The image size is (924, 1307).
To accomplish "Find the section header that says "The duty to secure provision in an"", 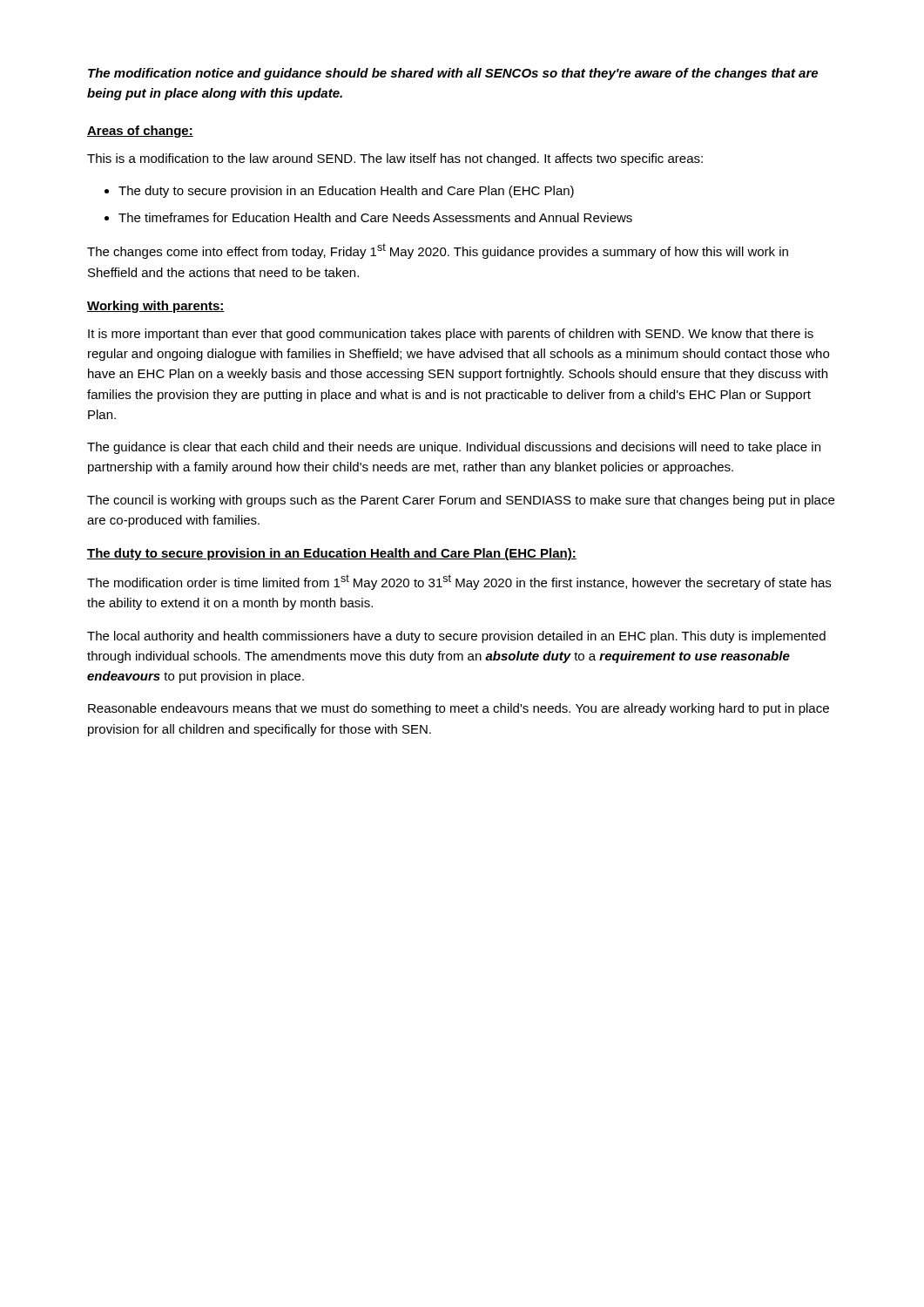I will (x=332, y=553).
